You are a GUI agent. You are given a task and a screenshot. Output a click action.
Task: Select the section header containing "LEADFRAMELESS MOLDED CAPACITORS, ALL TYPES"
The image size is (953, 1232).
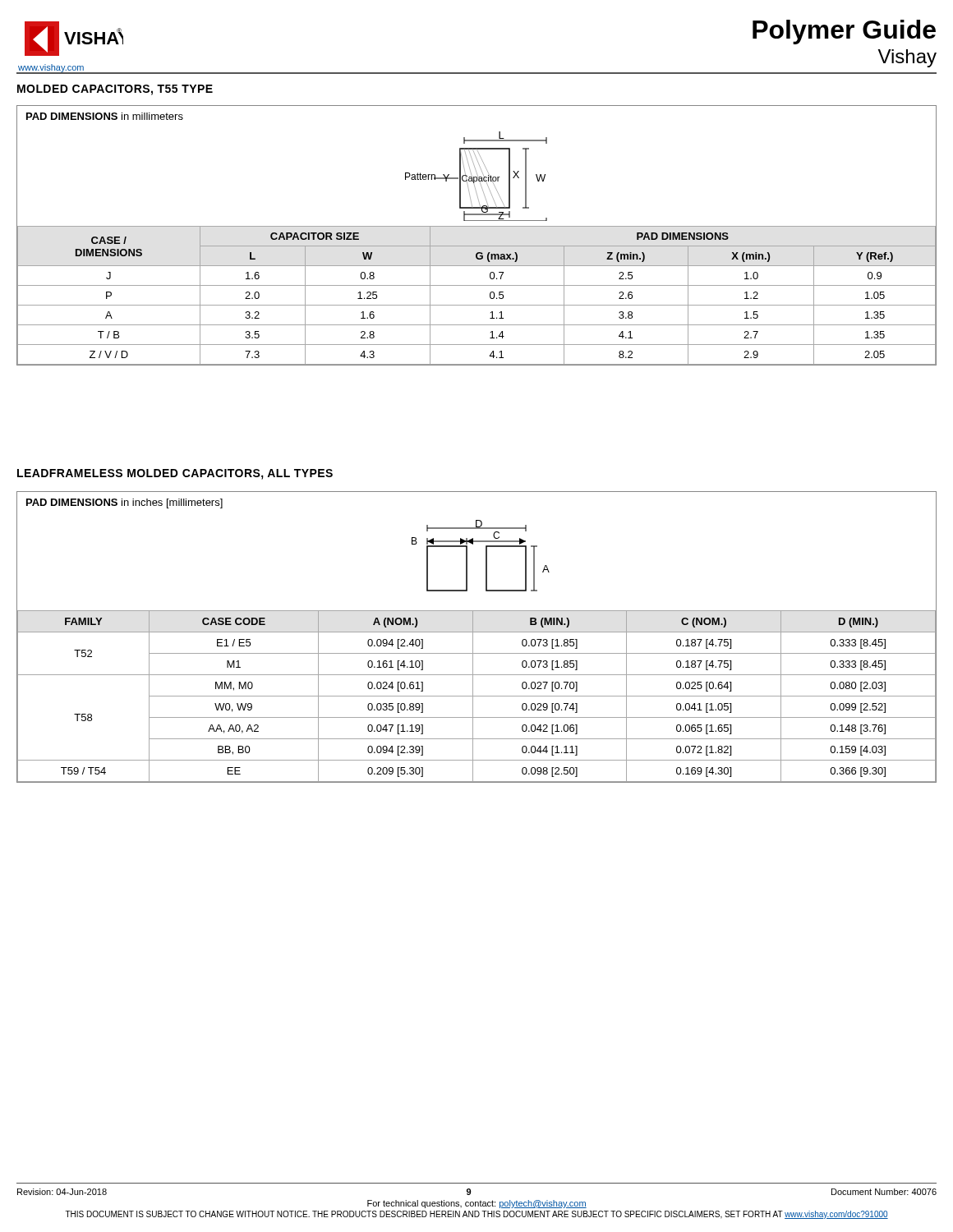click(175, 473)
